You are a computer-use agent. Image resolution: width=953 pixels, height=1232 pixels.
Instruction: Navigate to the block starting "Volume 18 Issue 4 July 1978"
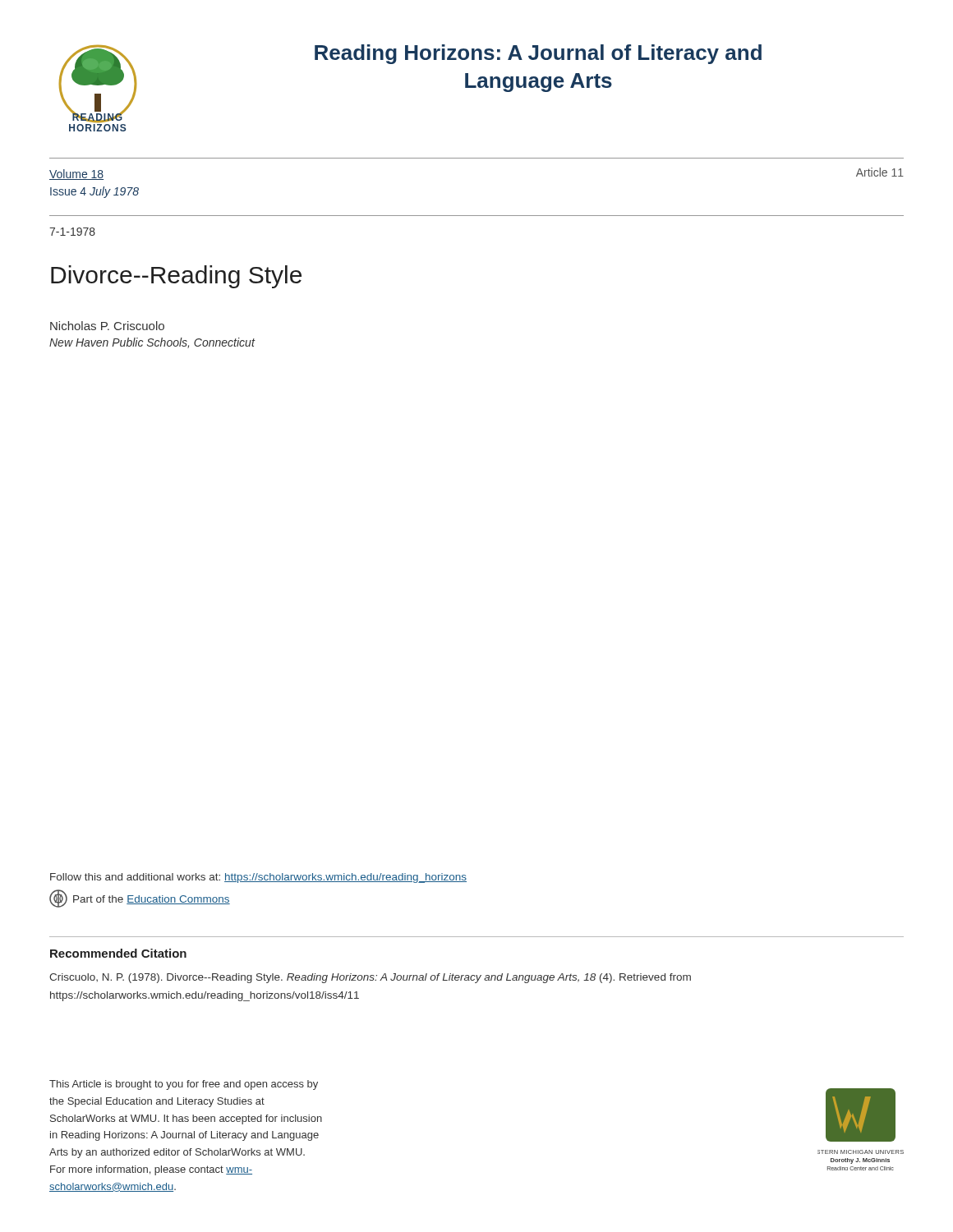point(94,183)
